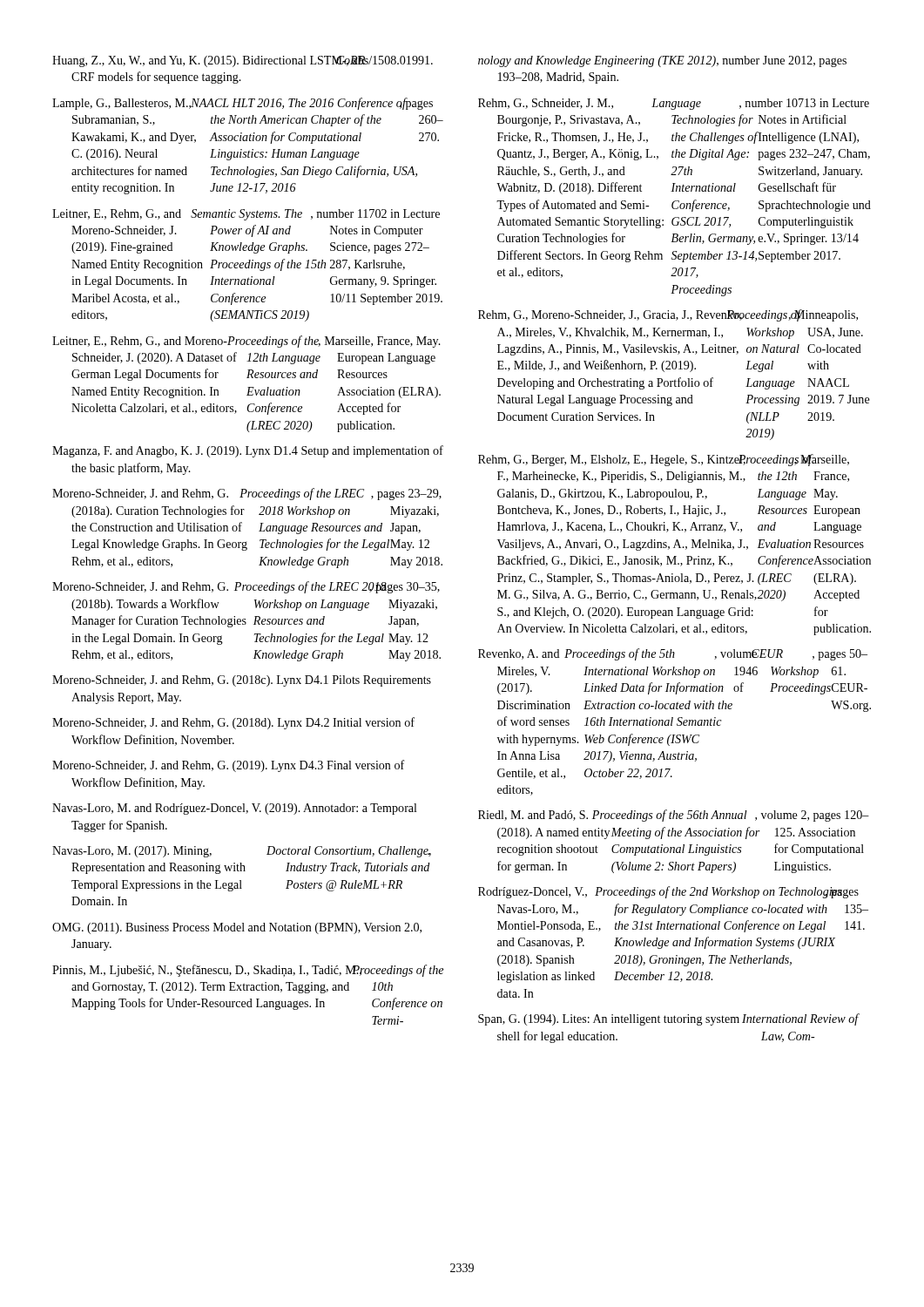This screenshot has width=924, height=1307.
Task: Locate the block of text that opens with "Rehm, G., Berger, M., Elsholz,"
Action: click(x=675, y=544)
